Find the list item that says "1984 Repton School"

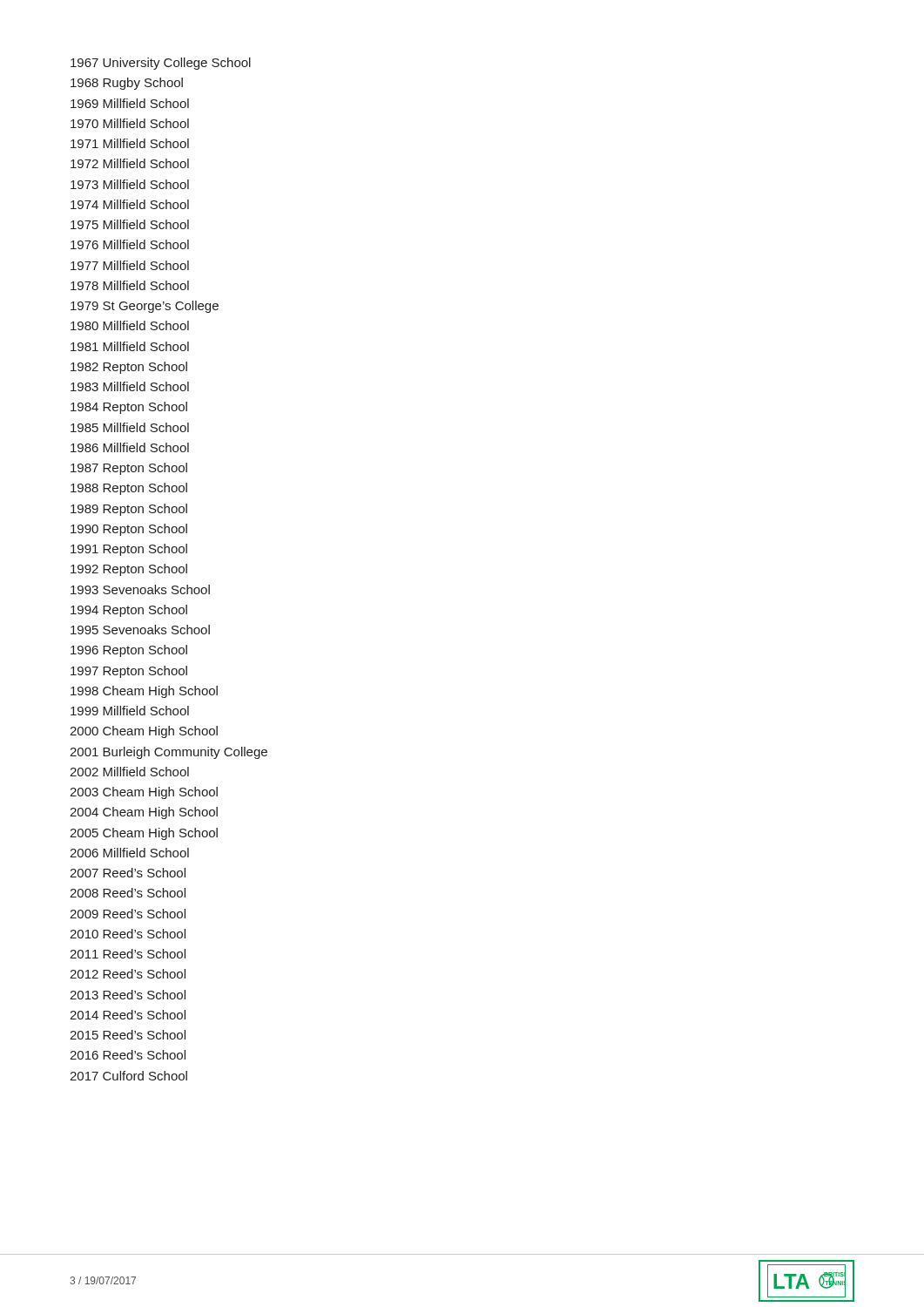[129, 407]
